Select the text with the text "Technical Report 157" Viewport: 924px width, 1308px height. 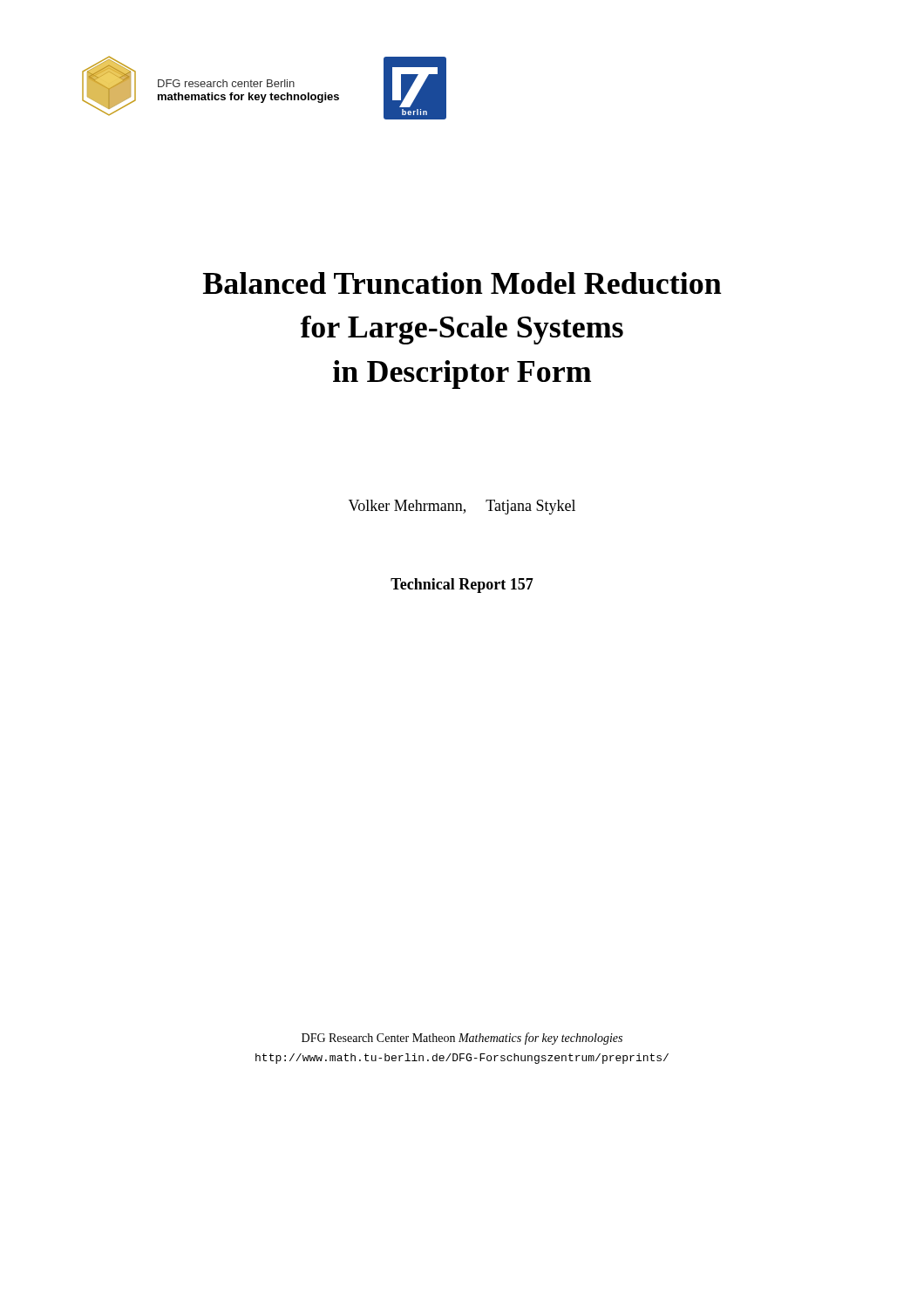pos(462,584)
